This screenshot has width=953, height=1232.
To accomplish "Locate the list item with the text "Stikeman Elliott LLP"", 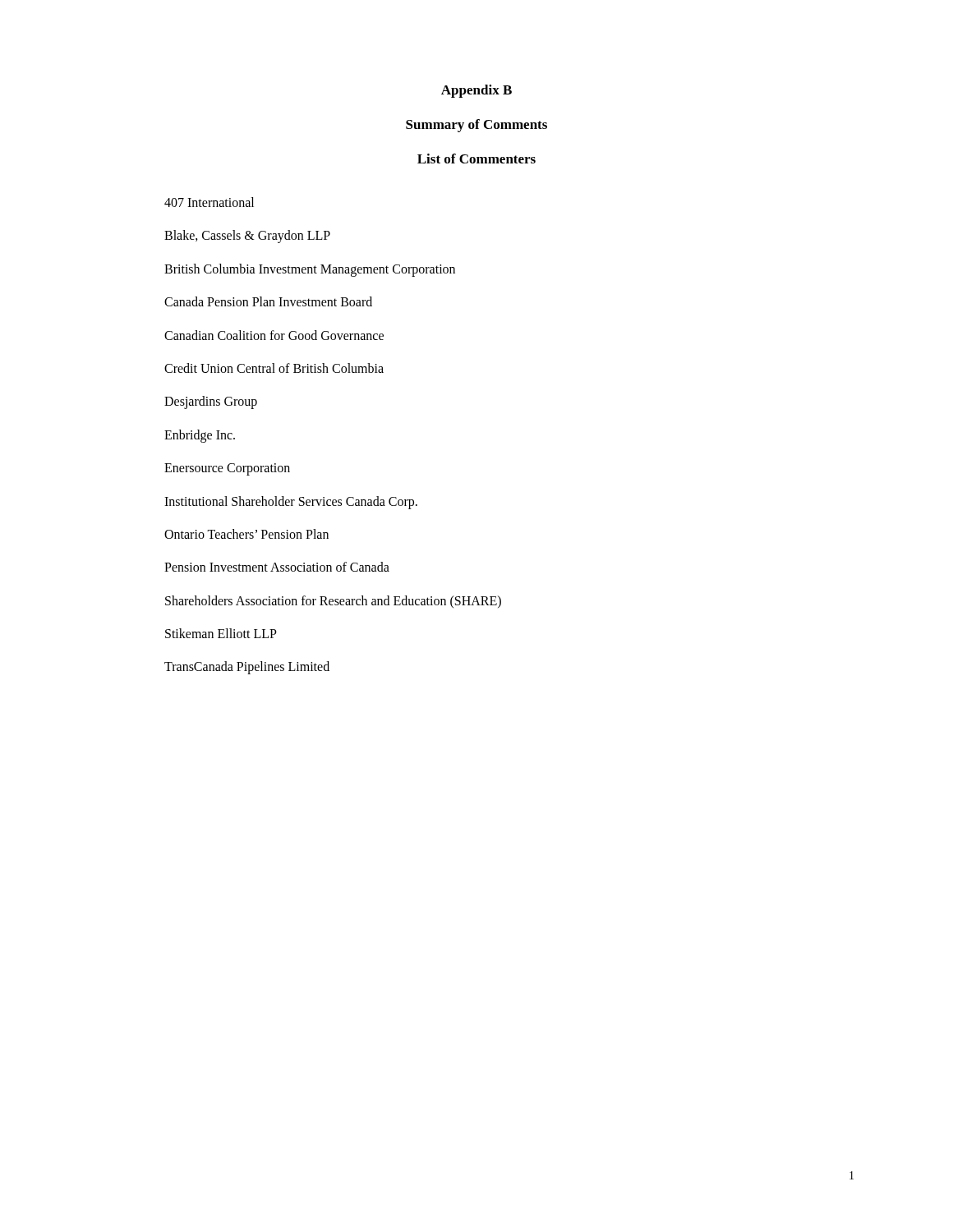I will [x=221, y=634].
